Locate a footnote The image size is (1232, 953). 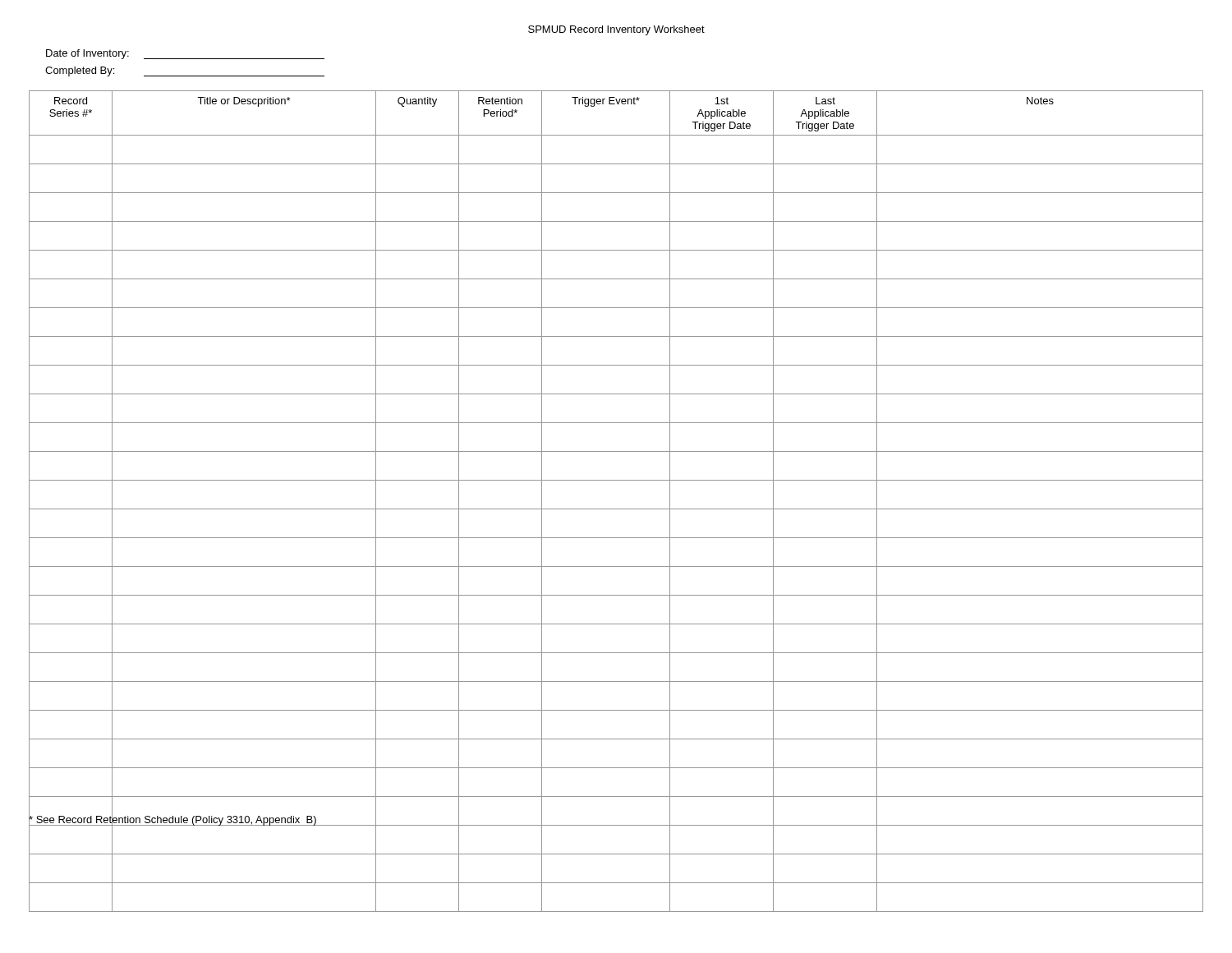(173, 819)
